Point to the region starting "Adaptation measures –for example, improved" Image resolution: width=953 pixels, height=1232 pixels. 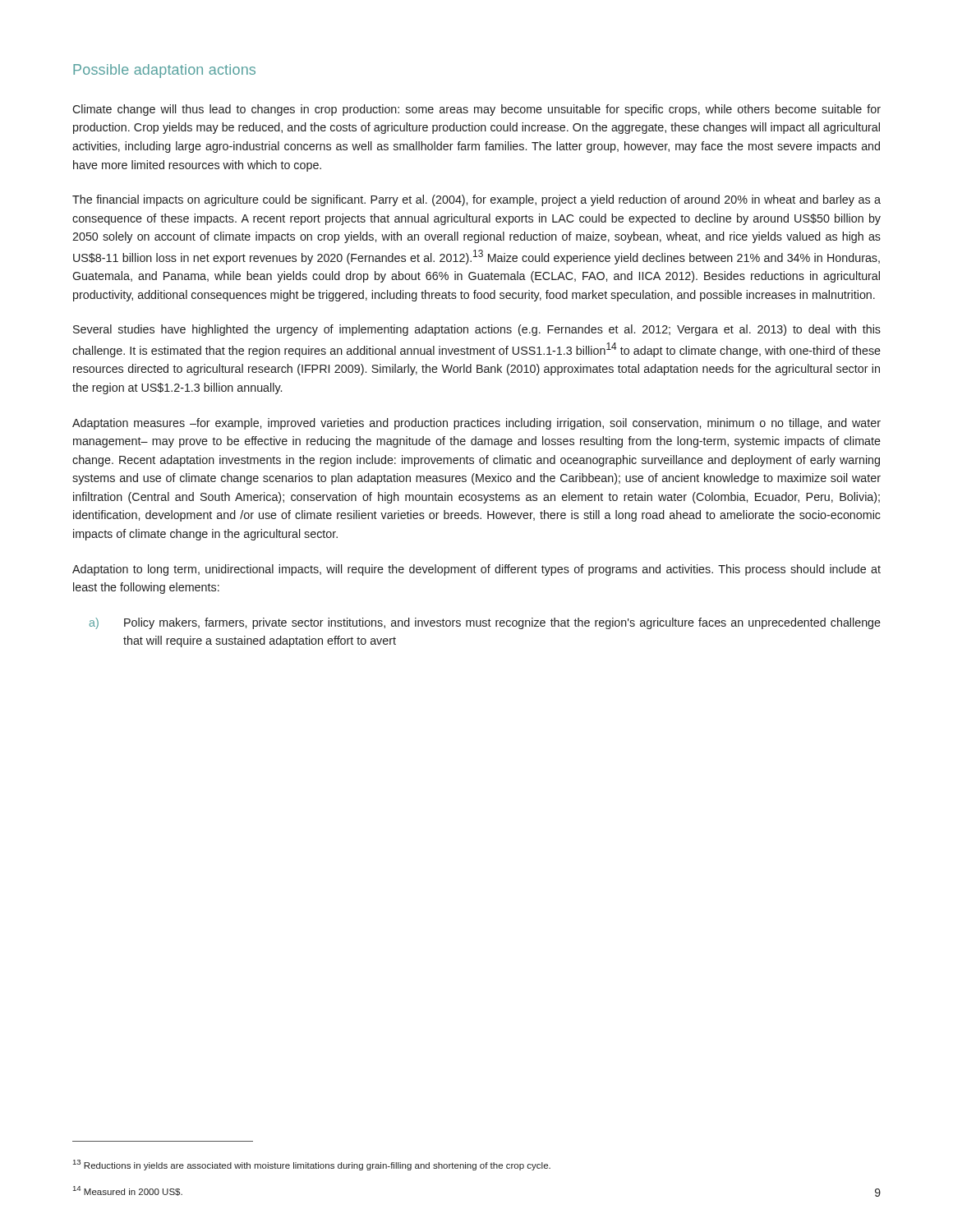click(x=476, y=478)
